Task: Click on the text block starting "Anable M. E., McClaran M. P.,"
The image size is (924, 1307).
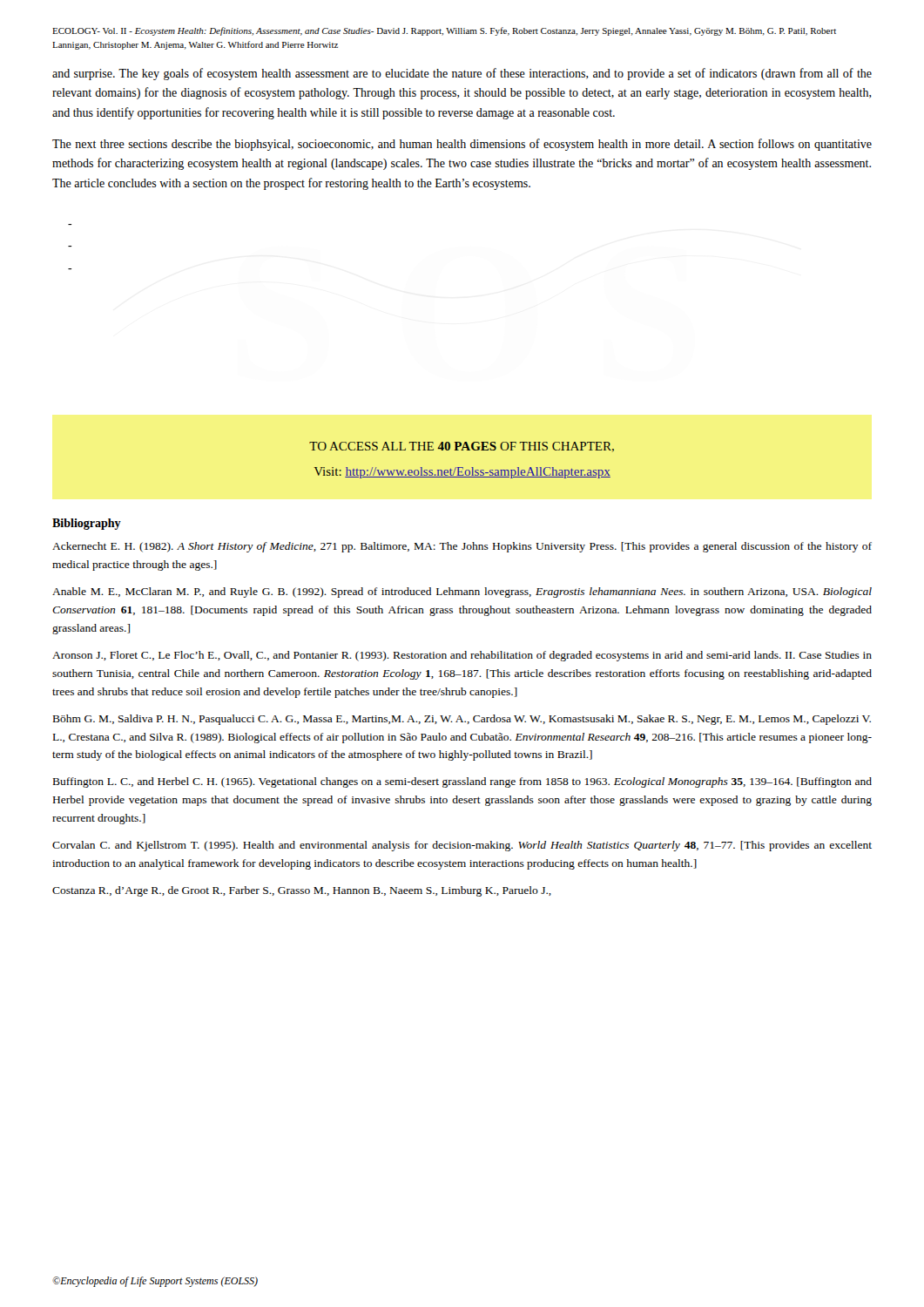Action: tap(462, 610)
